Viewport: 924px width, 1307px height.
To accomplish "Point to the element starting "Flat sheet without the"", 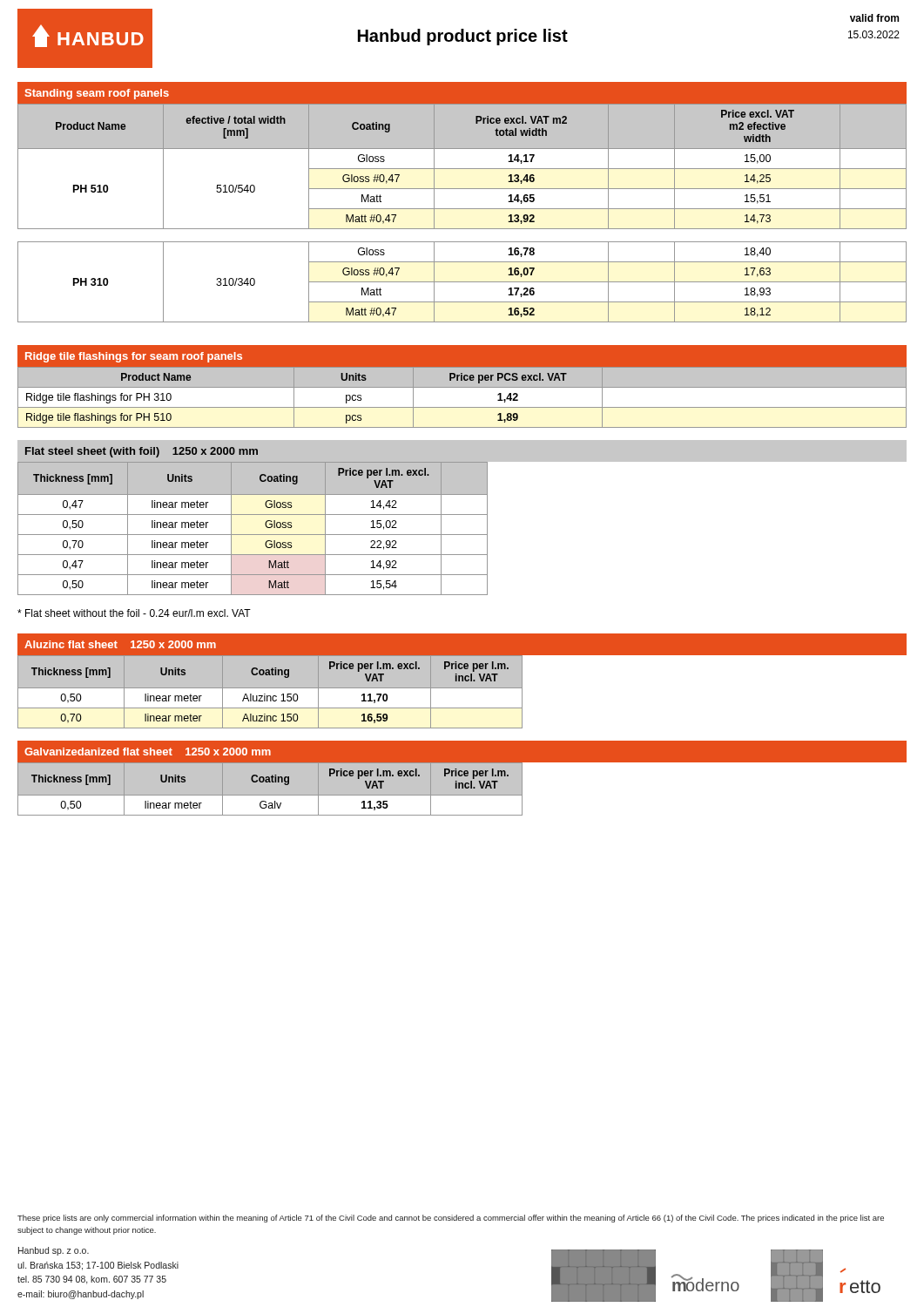I will pyautogui.click(x=134, y=613).
